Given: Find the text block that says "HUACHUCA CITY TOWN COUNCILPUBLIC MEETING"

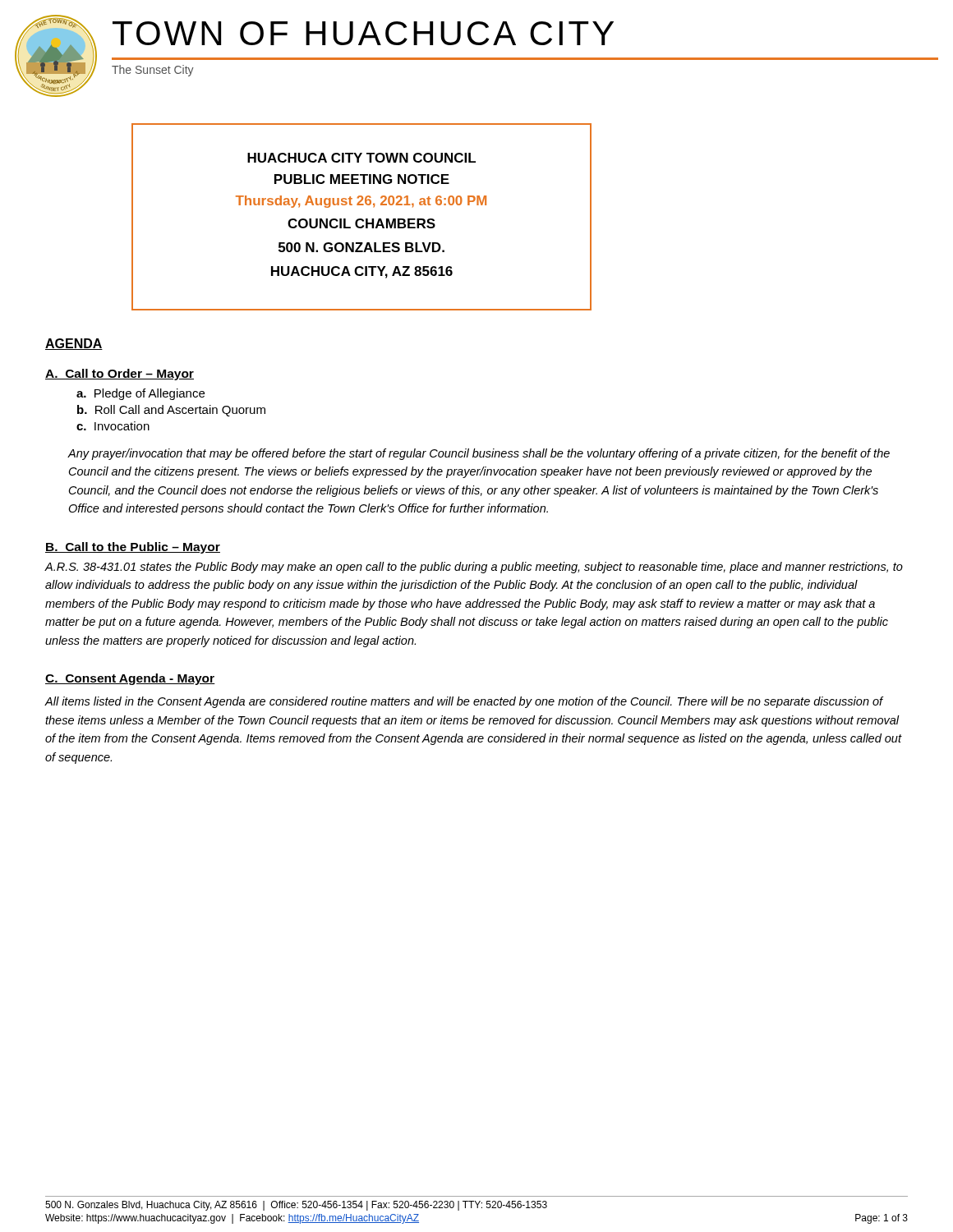Looking at the screenshot, I should tap(361, 216).
